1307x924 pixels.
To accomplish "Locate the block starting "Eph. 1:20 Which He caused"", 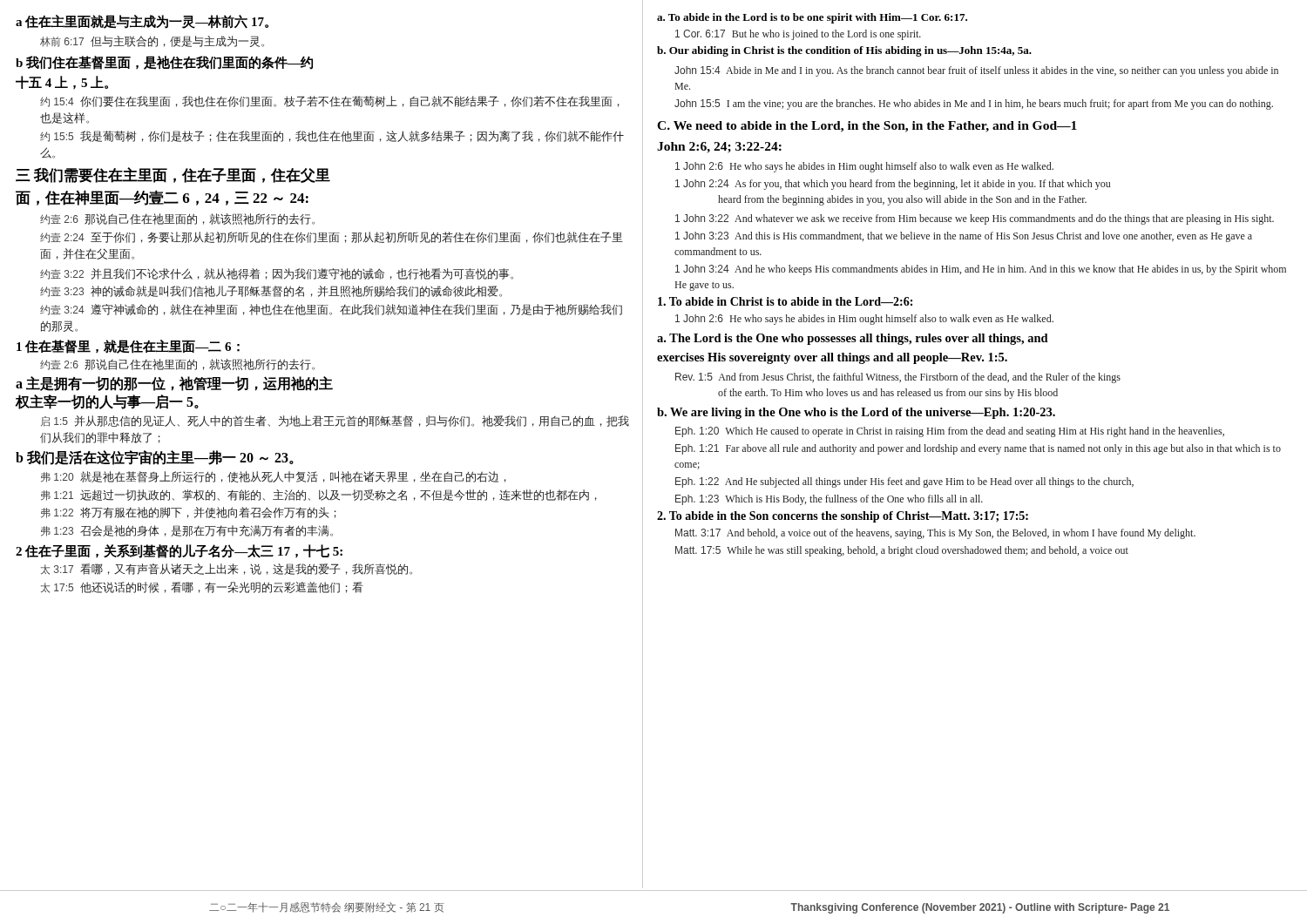I will click(x=950, y=431).
